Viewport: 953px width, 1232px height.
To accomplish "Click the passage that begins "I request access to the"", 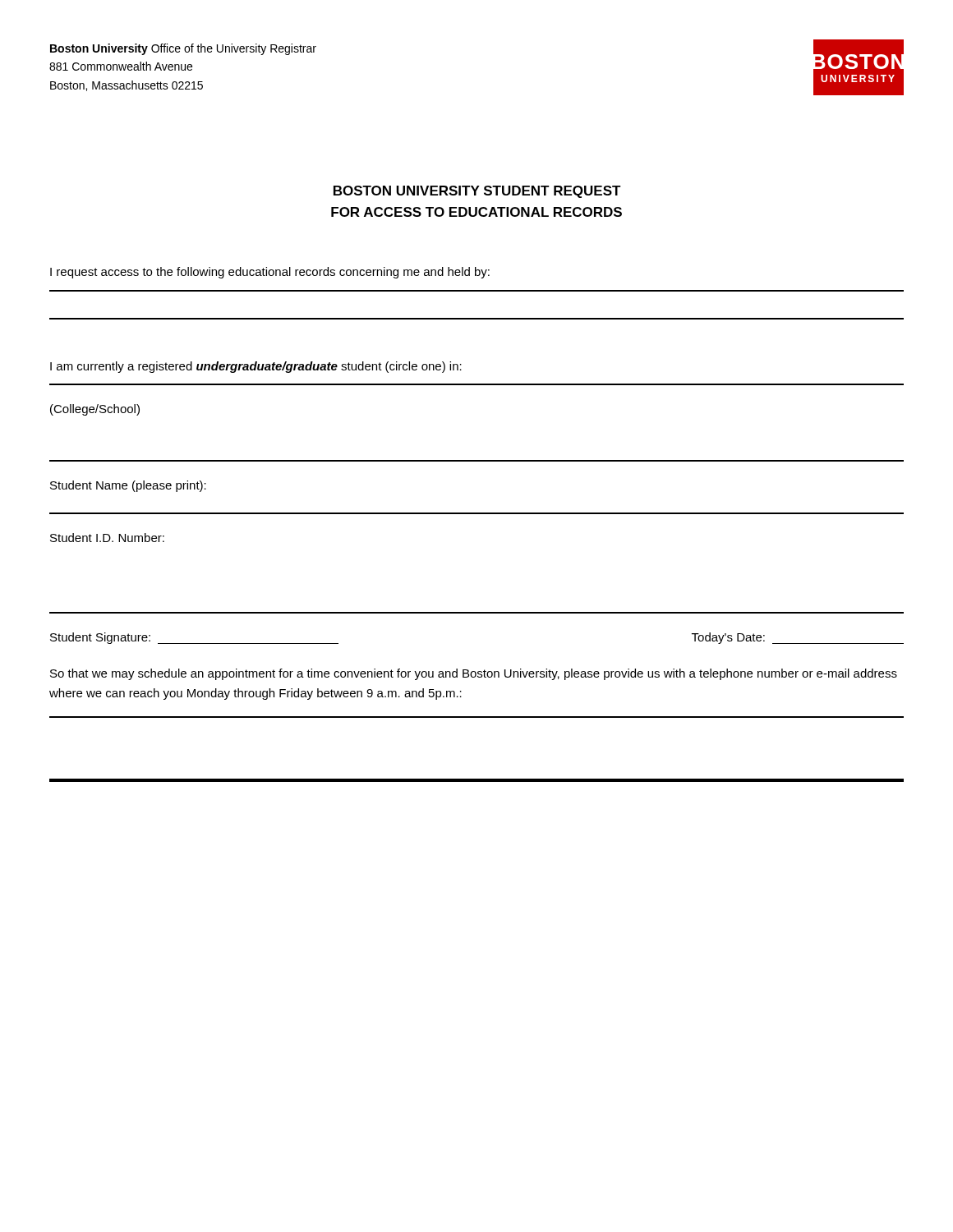I will pyautogui.click(x=270, y=271).
